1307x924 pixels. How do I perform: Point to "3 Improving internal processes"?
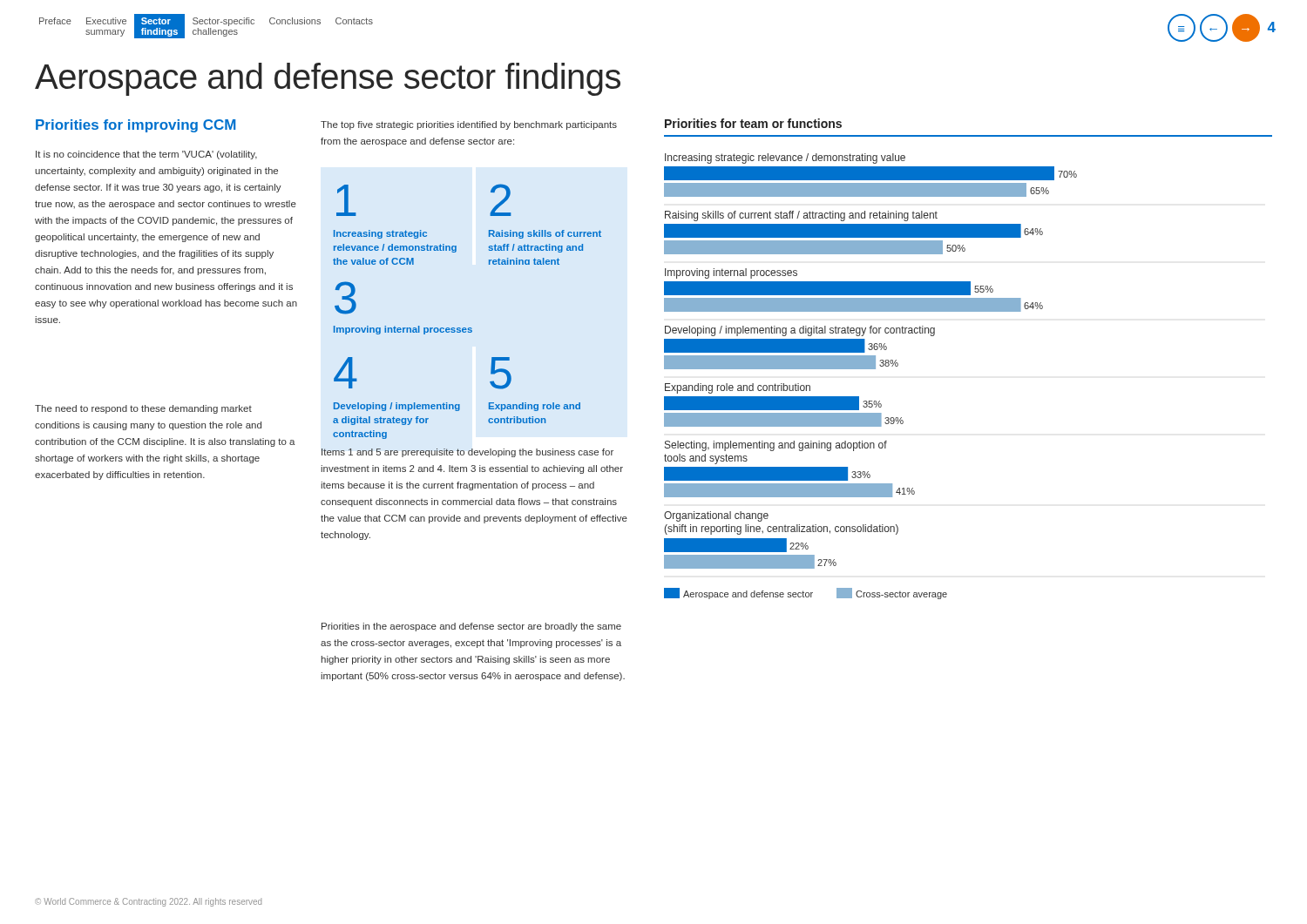pyautogui.click(x=345, y=298)
